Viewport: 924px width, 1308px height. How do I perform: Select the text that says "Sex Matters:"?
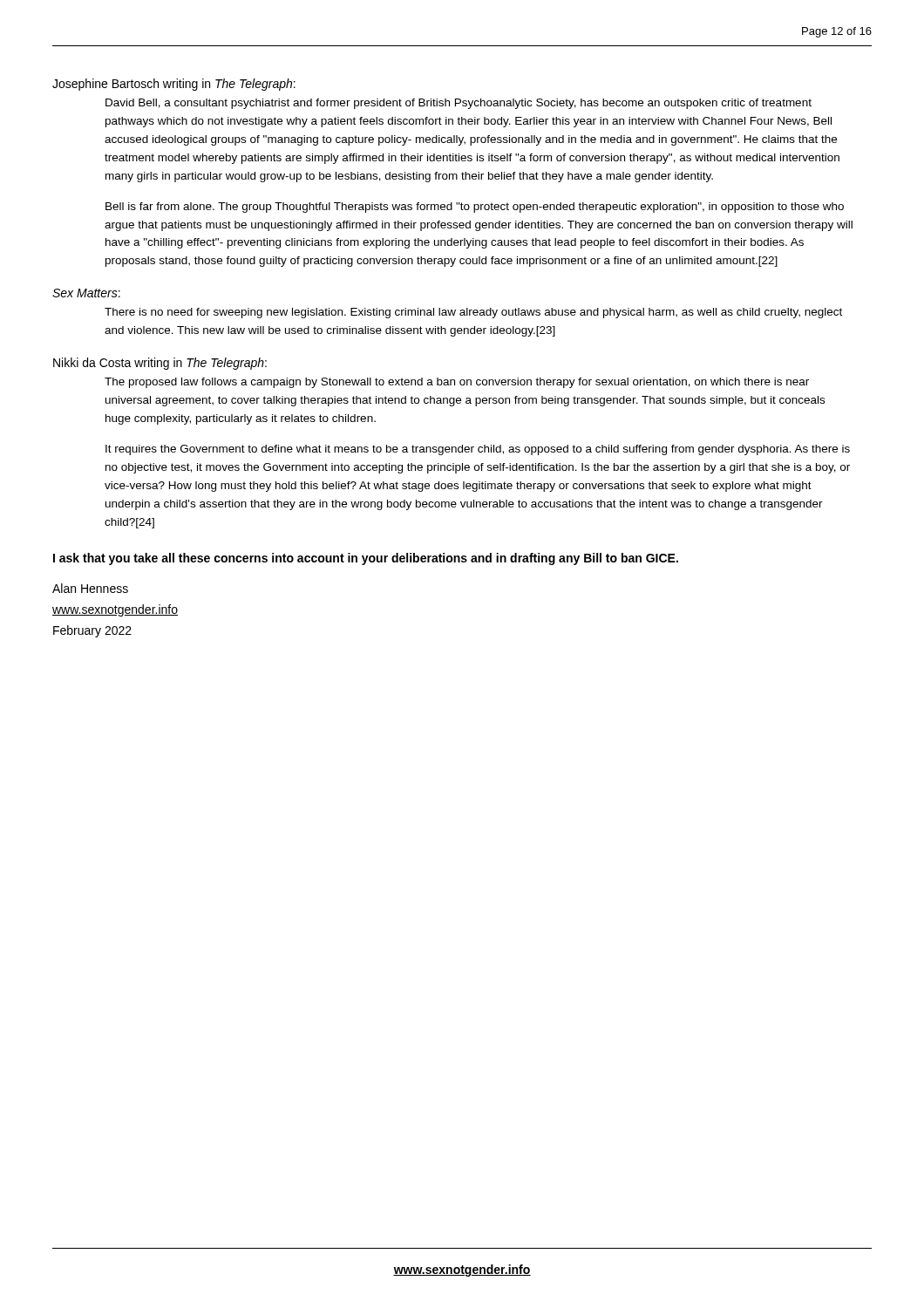pyautogui.click(x=87, y=293)
